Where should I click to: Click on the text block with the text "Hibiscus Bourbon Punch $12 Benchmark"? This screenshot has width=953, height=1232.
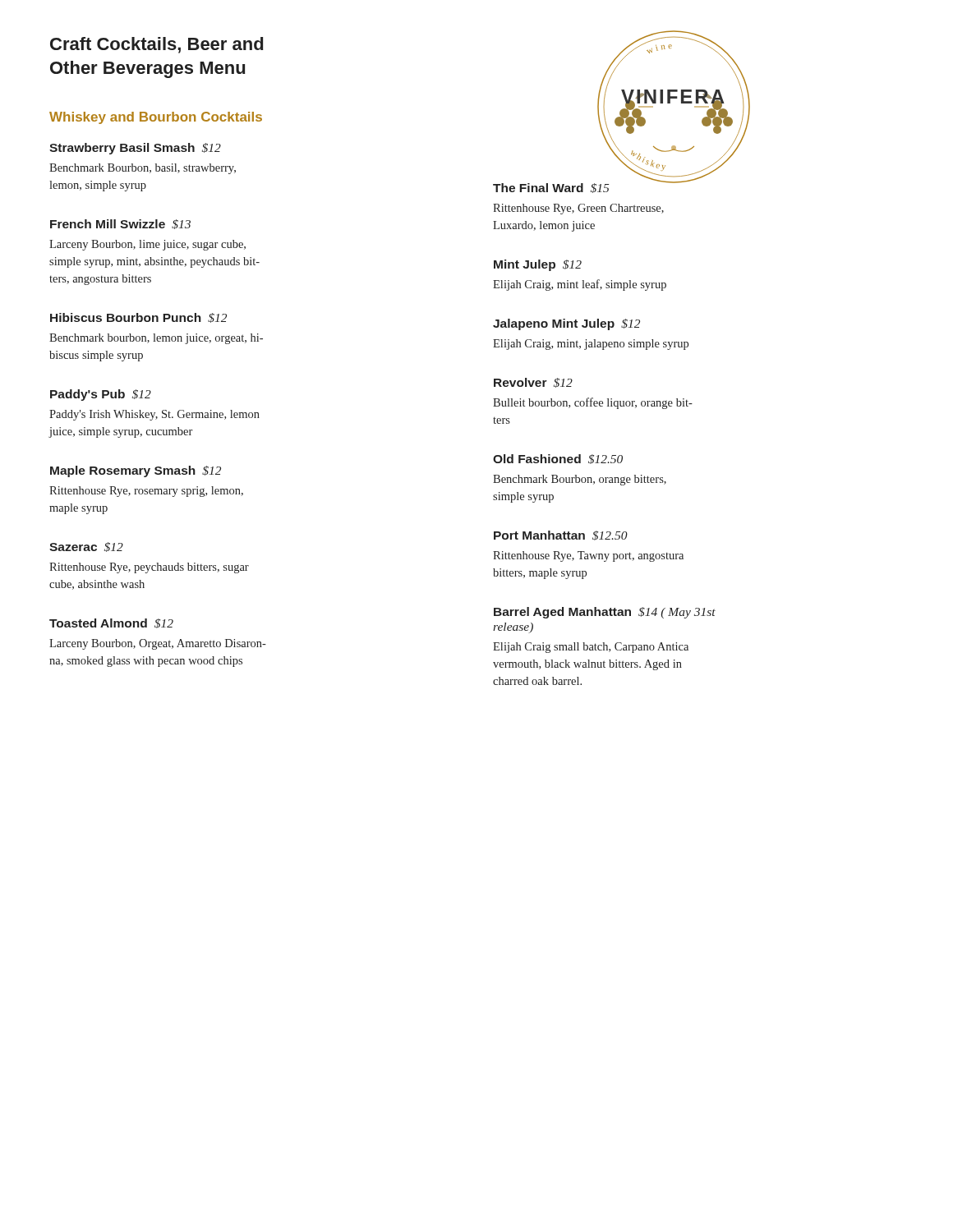click(x=251, y=337)
